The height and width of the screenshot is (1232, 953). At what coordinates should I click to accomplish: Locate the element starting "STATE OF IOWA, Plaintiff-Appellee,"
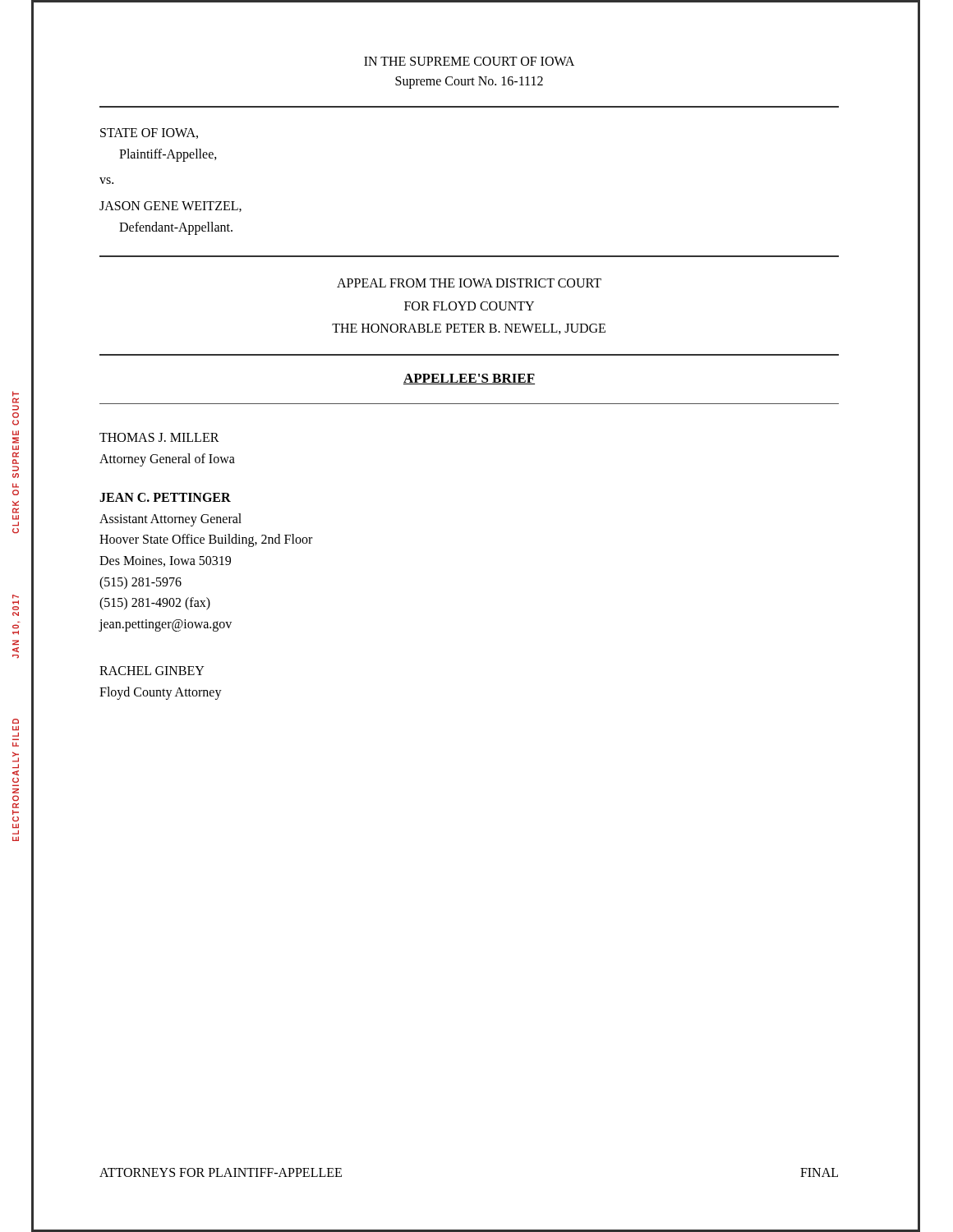(x=158, y=143)
